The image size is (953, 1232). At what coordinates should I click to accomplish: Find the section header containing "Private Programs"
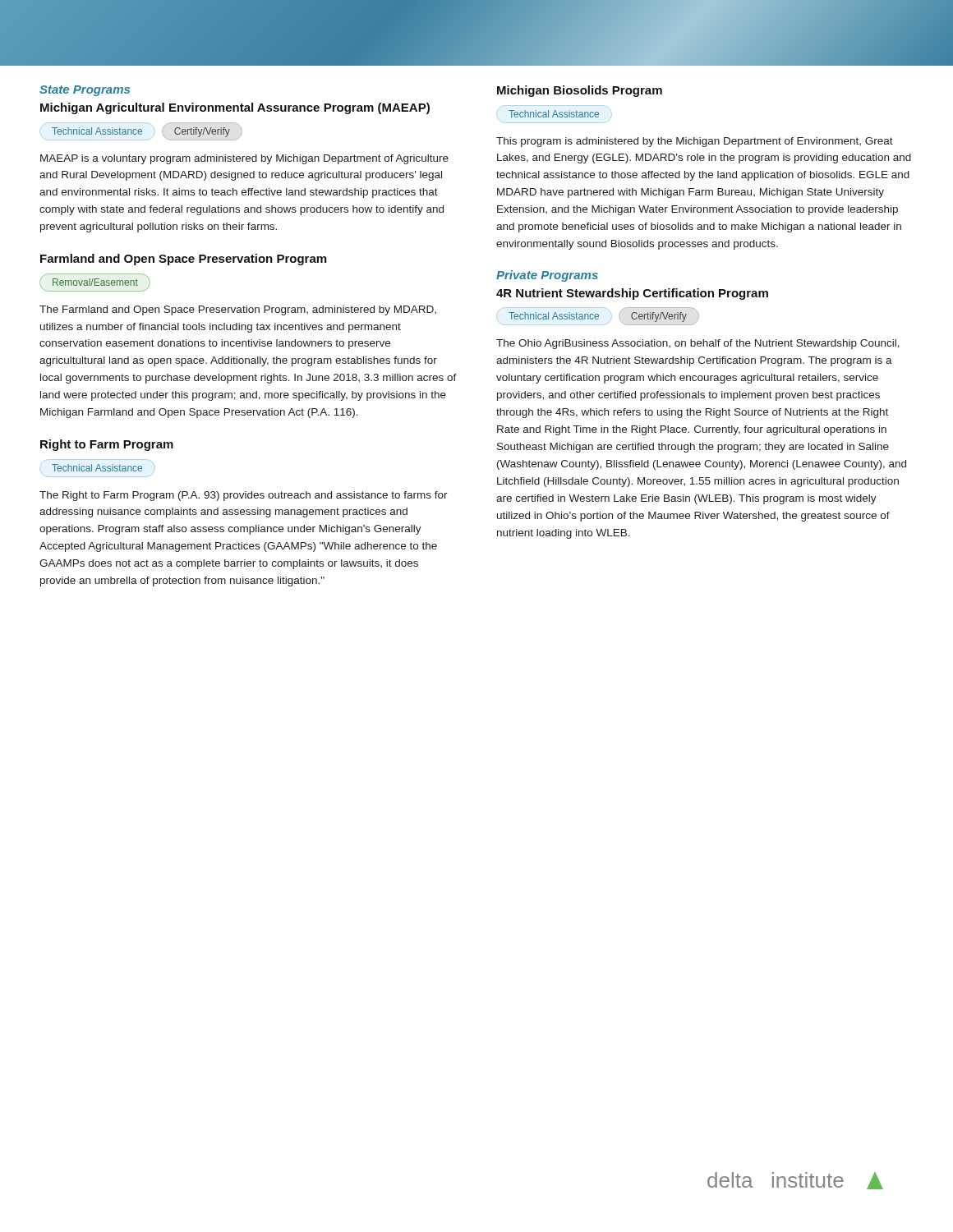click(547, 275)
